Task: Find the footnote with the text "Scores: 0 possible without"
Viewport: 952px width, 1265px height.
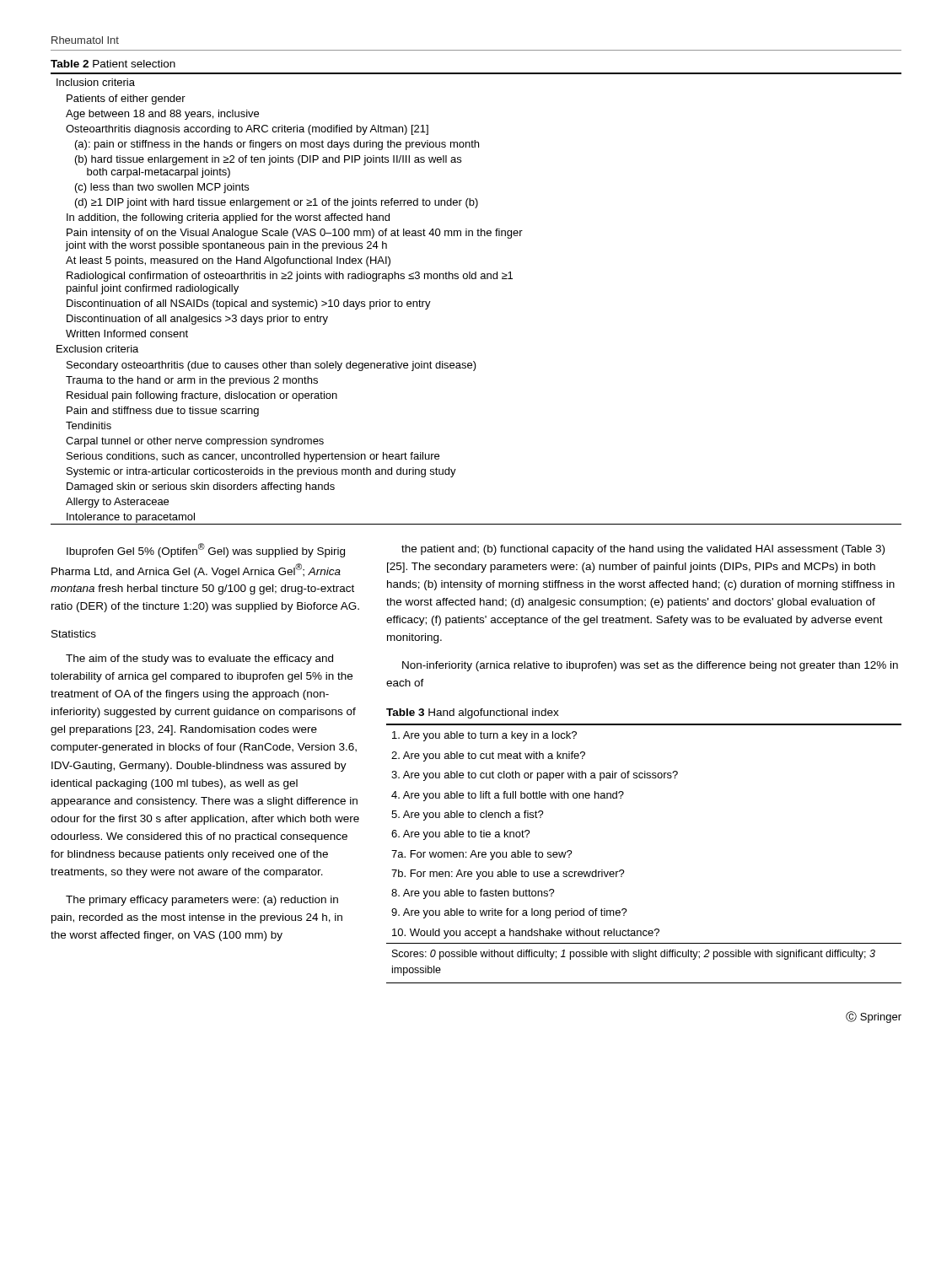Action: [633, 962]
